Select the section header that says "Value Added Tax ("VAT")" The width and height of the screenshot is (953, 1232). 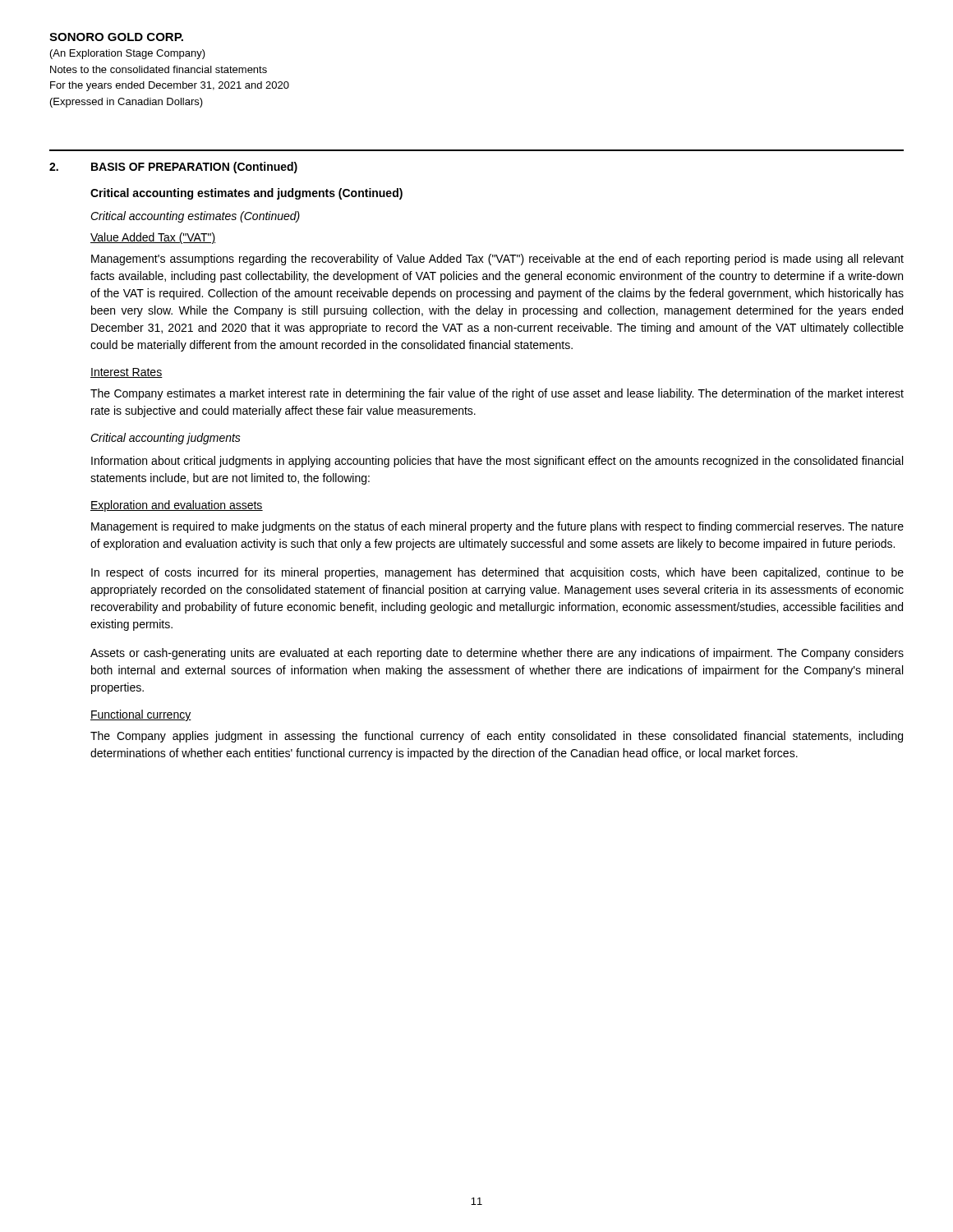pos(153,237)
